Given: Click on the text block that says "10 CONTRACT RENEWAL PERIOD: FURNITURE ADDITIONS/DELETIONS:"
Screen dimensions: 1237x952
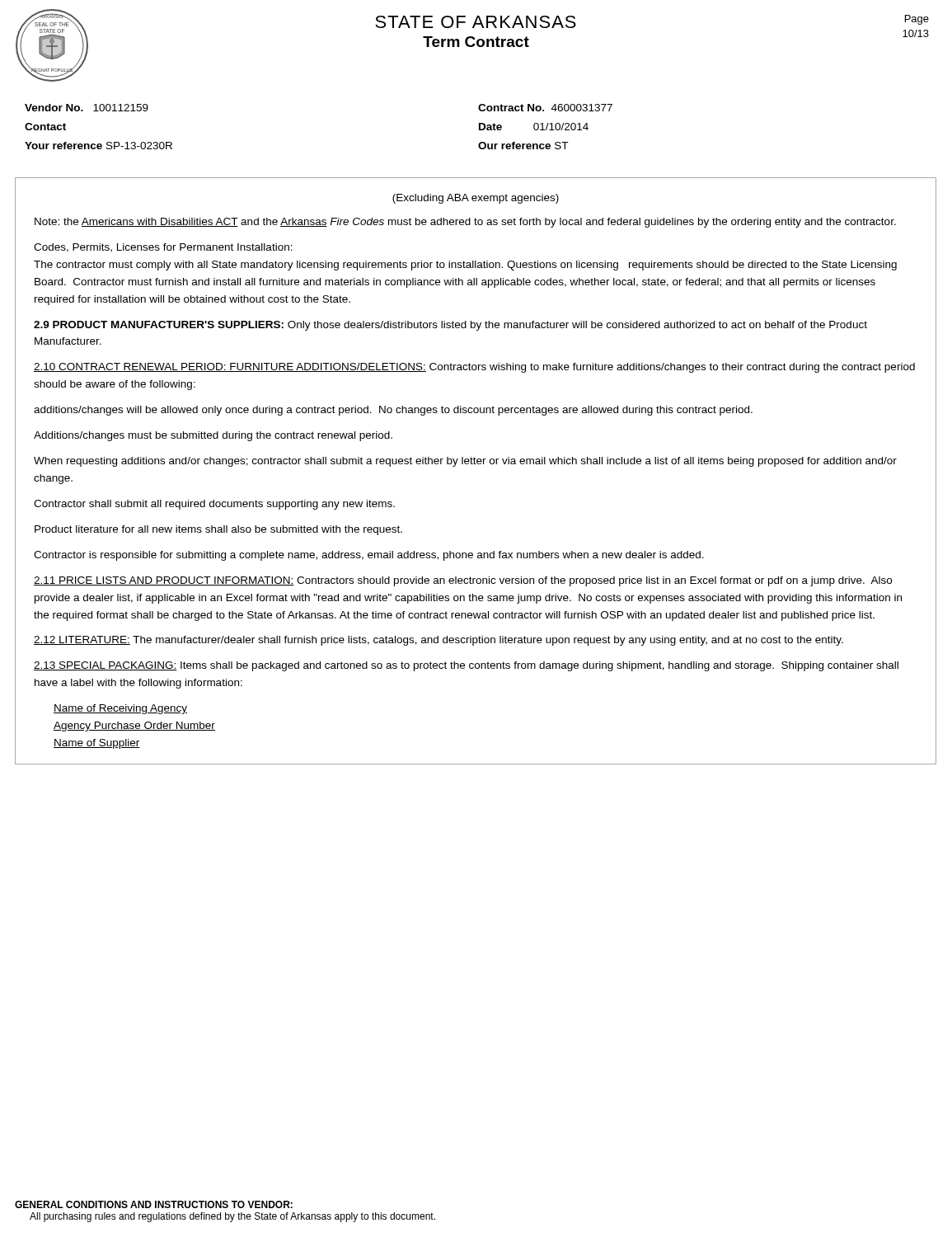Looking at the screenshot, I should pyautogui.click(x=476, y=376).
